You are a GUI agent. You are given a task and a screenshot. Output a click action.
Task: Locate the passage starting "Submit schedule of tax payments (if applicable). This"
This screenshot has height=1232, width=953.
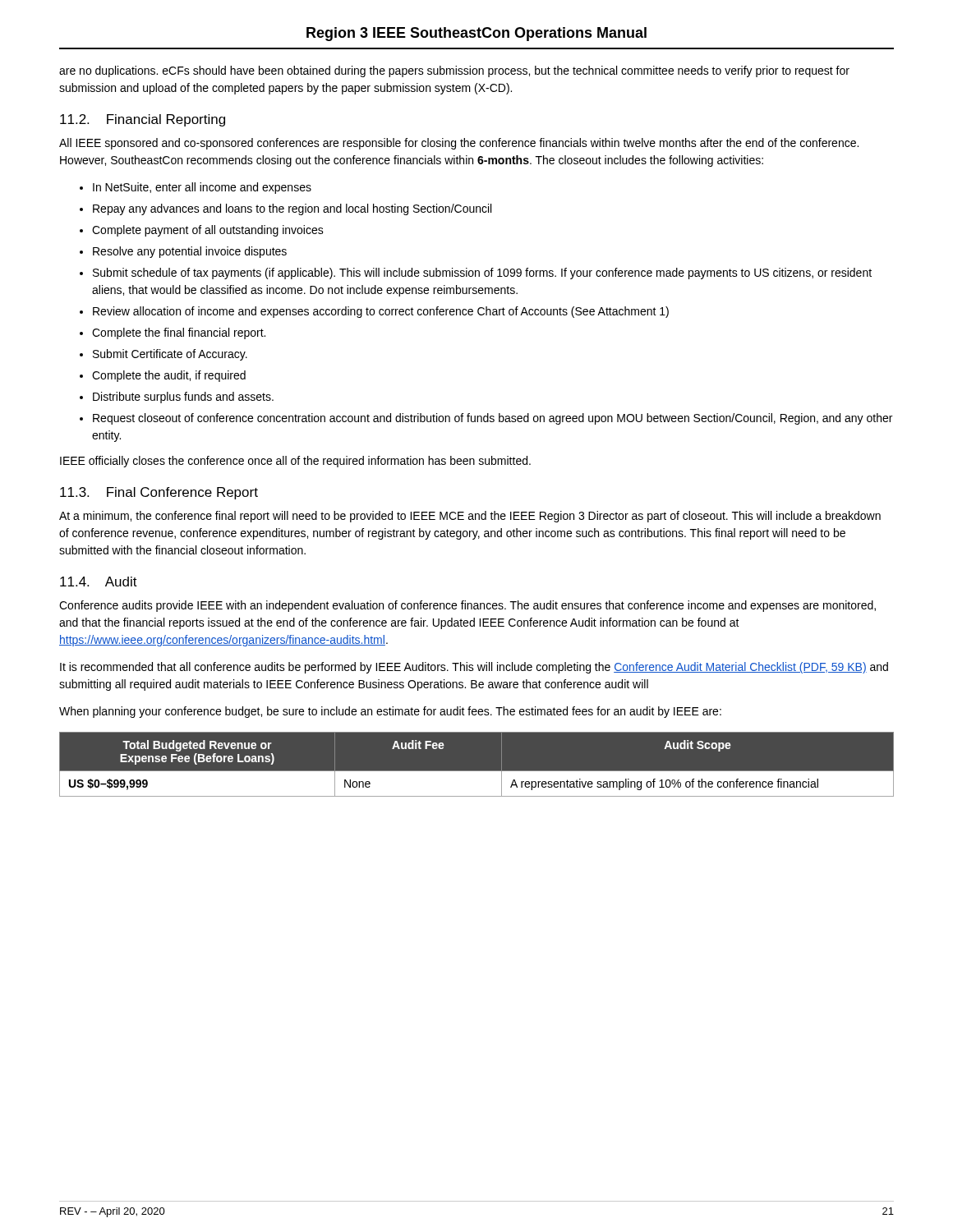(482, 281)
